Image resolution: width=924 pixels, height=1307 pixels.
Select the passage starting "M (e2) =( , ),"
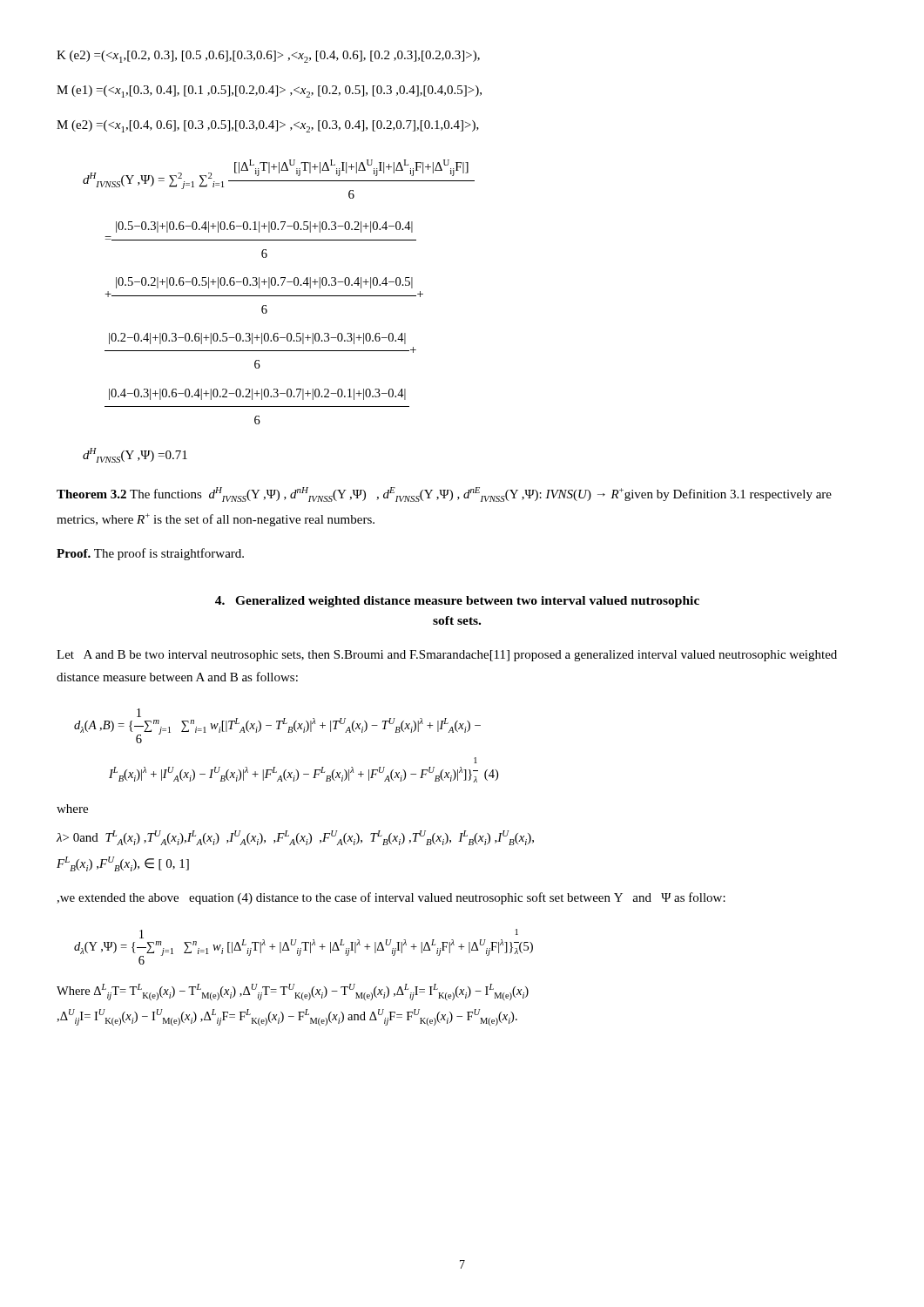(x=268, y=126)
